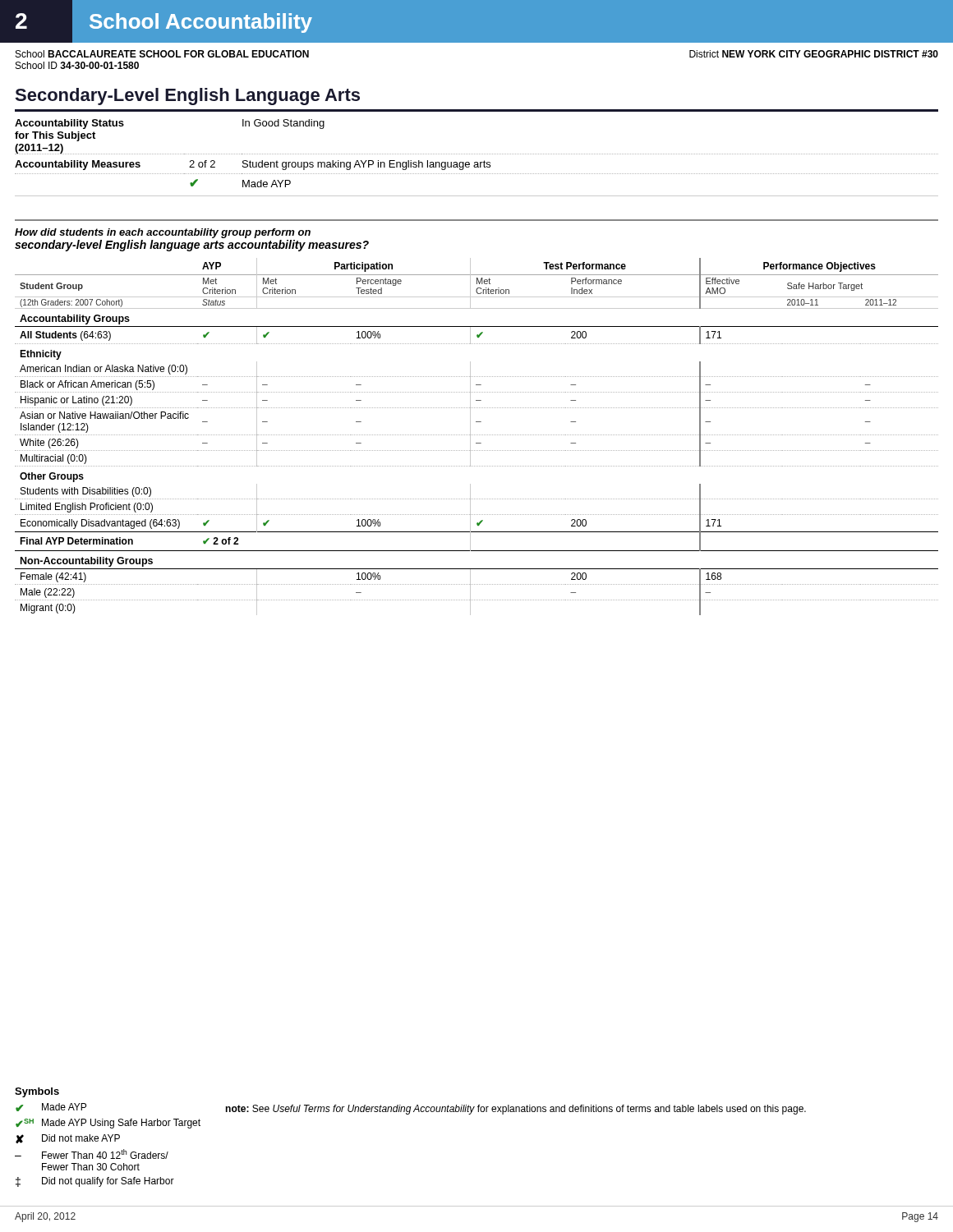Image resolution: width=953 pixels, height=1232 pixels.
Task: Navigate to the block starting "✘ Did not make AYP"
Action: pos(68,1139)
